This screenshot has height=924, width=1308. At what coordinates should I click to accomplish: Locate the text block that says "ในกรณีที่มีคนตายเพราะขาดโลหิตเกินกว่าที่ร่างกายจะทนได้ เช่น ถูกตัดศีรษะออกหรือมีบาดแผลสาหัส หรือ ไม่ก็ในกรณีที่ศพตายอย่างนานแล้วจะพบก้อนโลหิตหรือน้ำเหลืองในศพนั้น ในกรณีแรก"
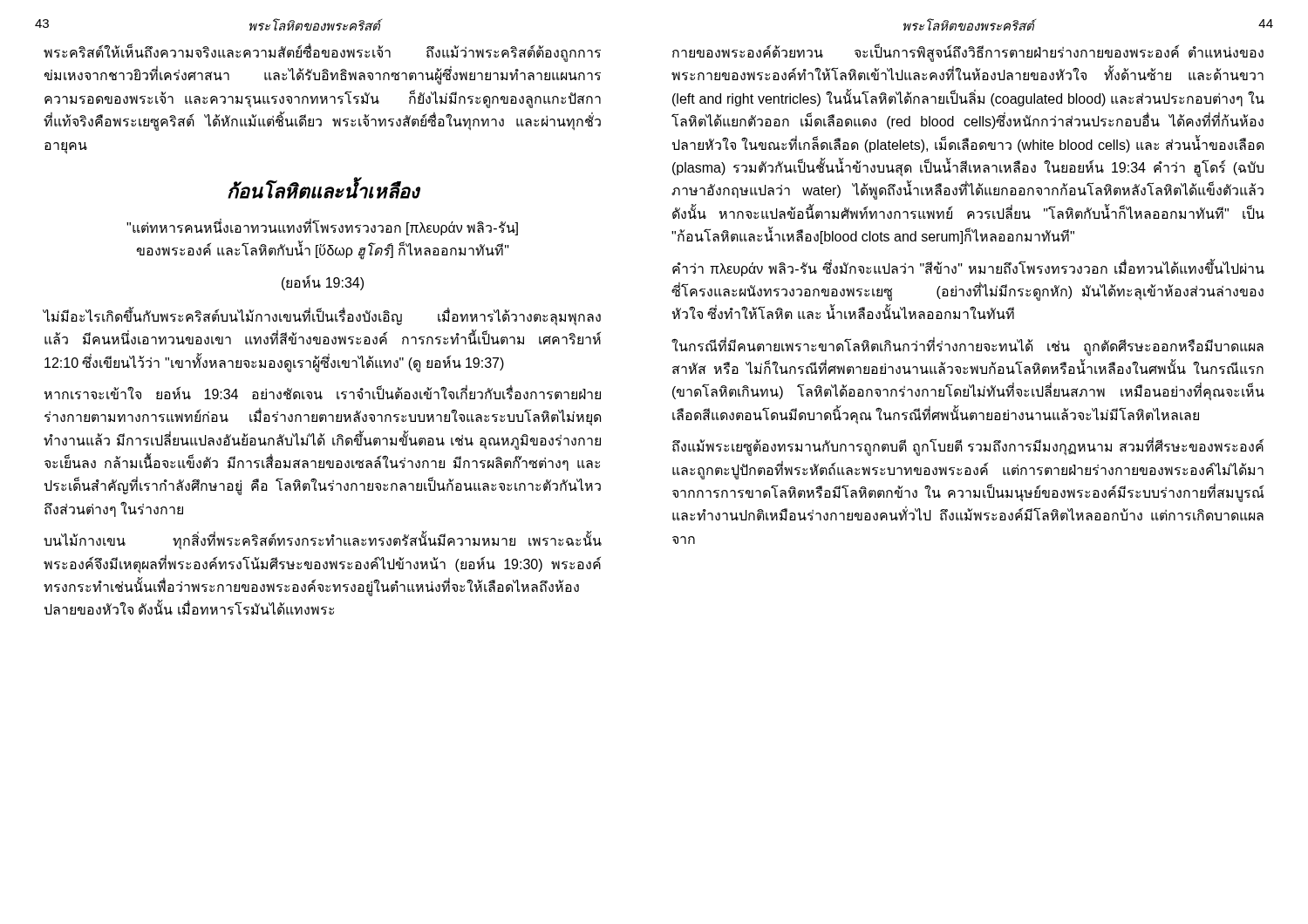click(968, 381)
